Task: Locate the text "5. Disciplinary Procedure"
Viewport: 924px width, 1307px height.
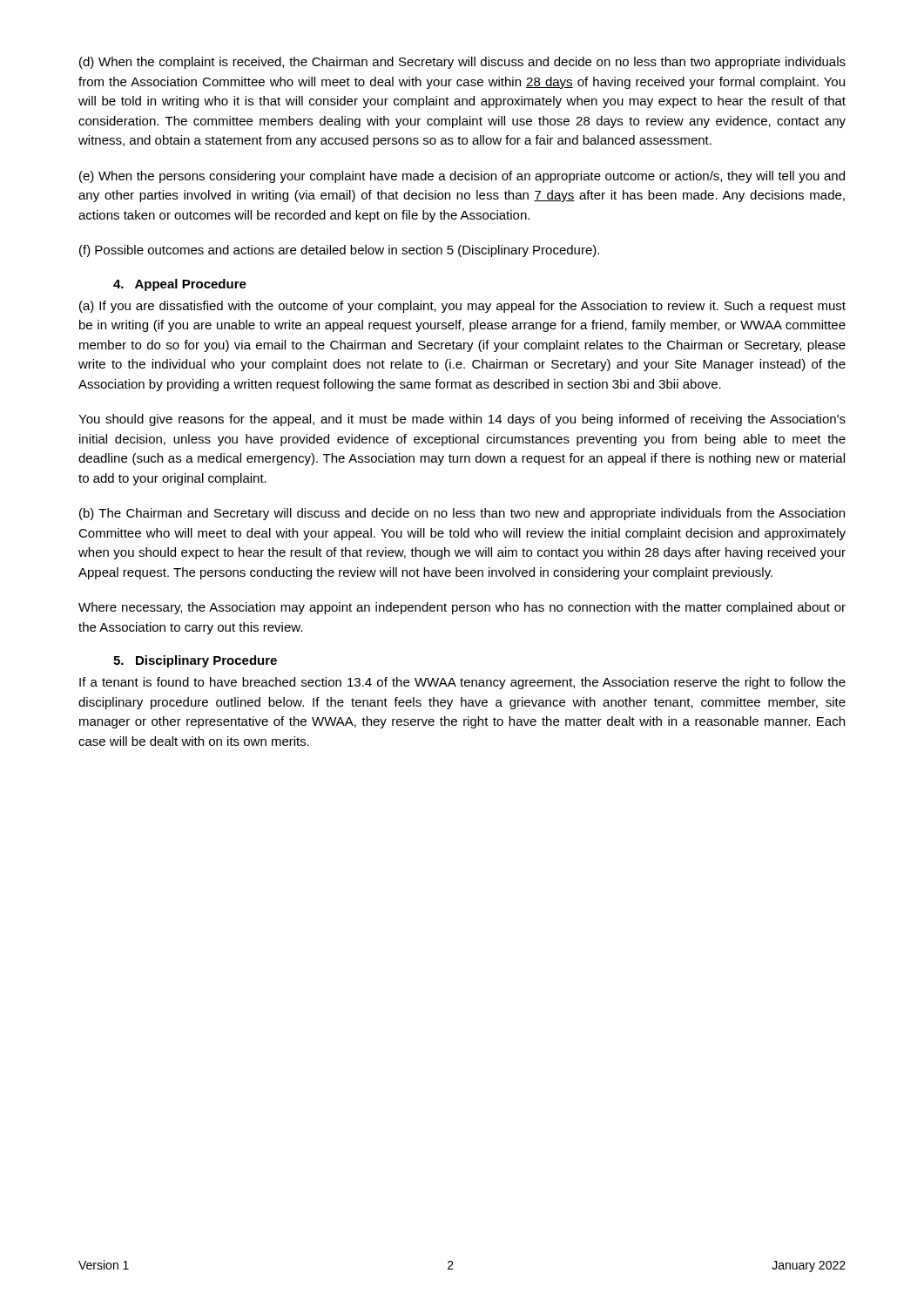Action: coord(195,660)
